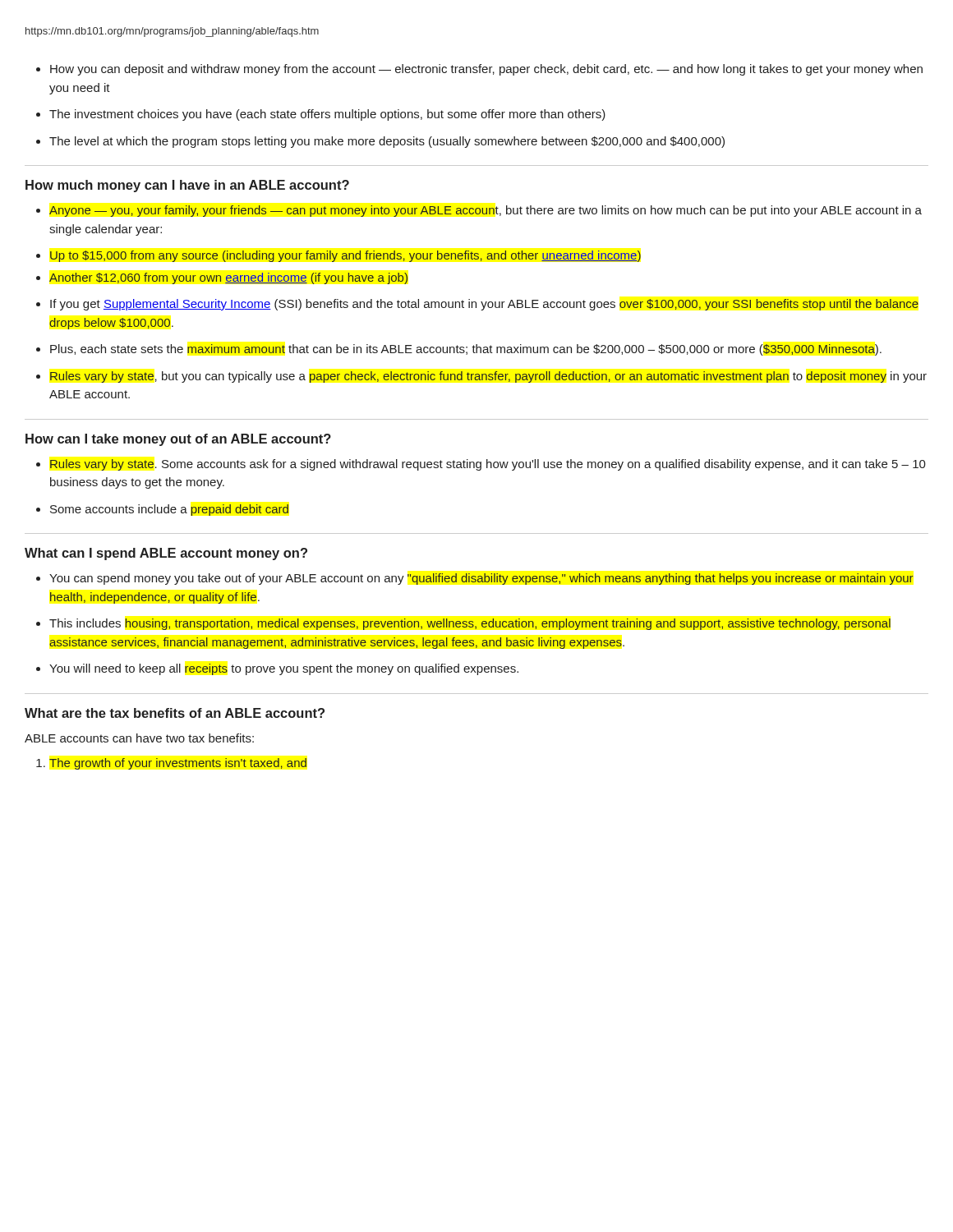This screenshot has height=1232, width=953.
Task: Click on the list item that says "Anyone — you, your family, your friends"
Action: pos(486,219)
